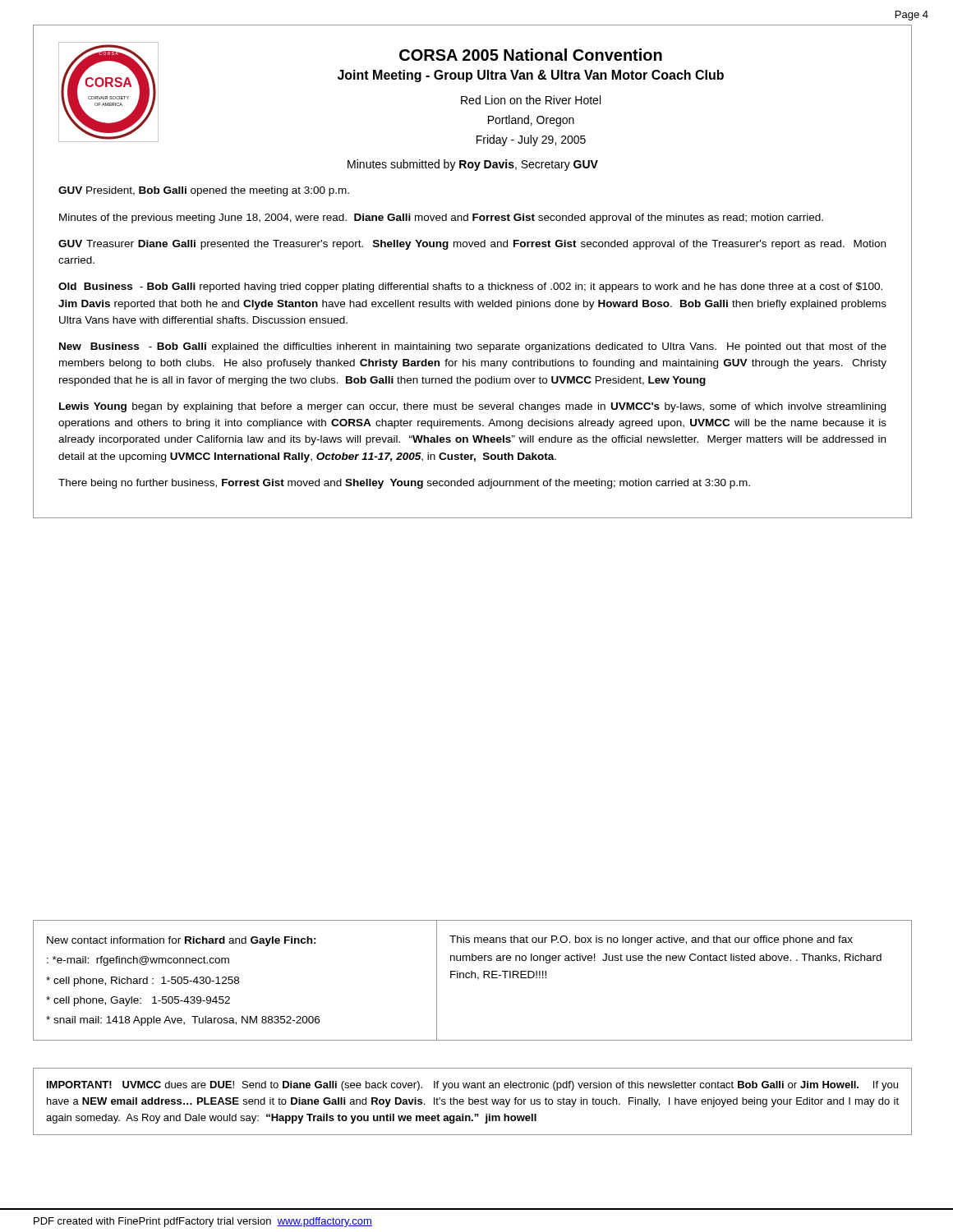Locate the text block that reads "New Business - Bob Galli"

pos(472,363)
